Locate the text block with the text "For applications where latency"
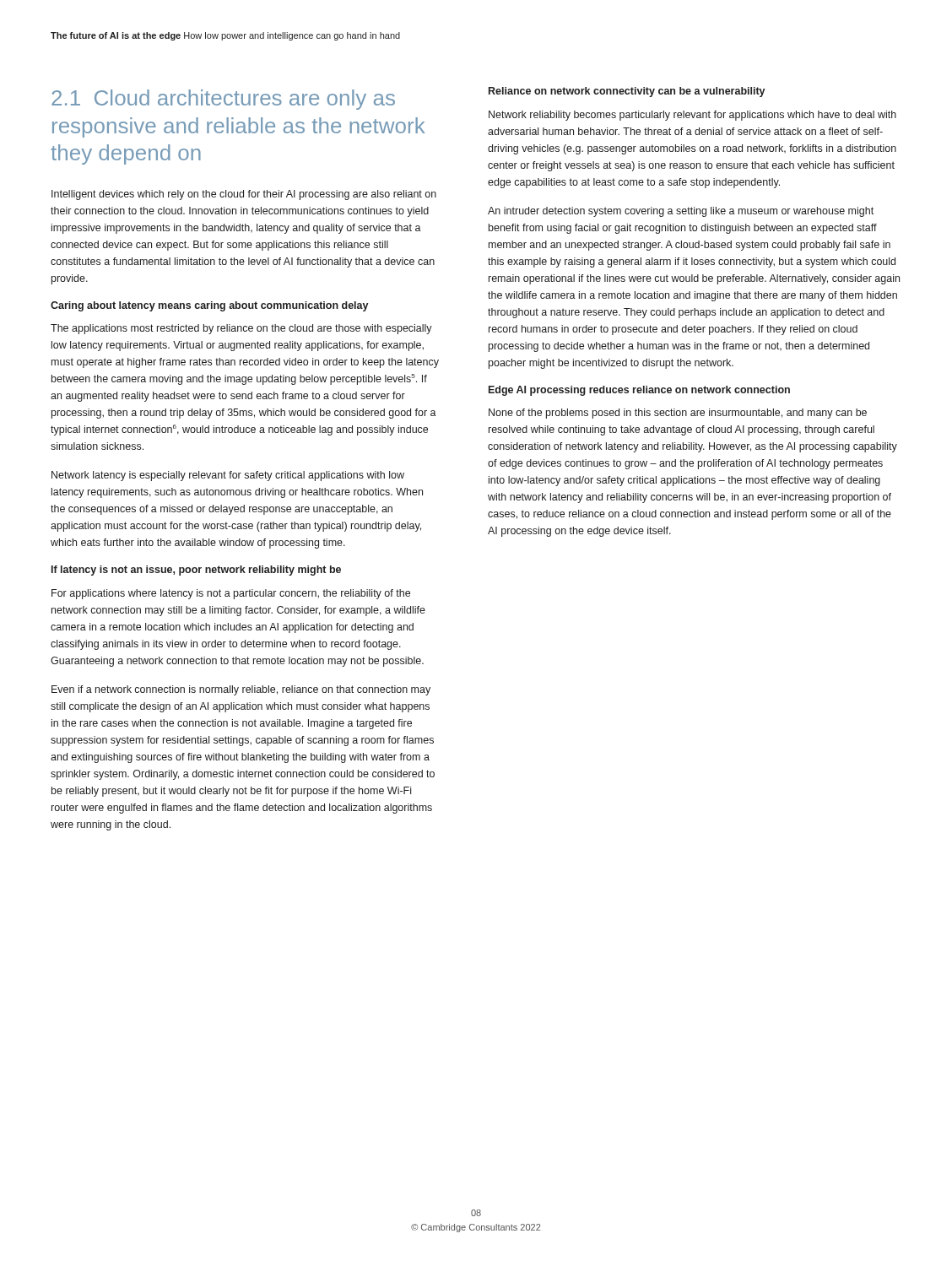The image size is (952, 1266). [x=238, y=627]
